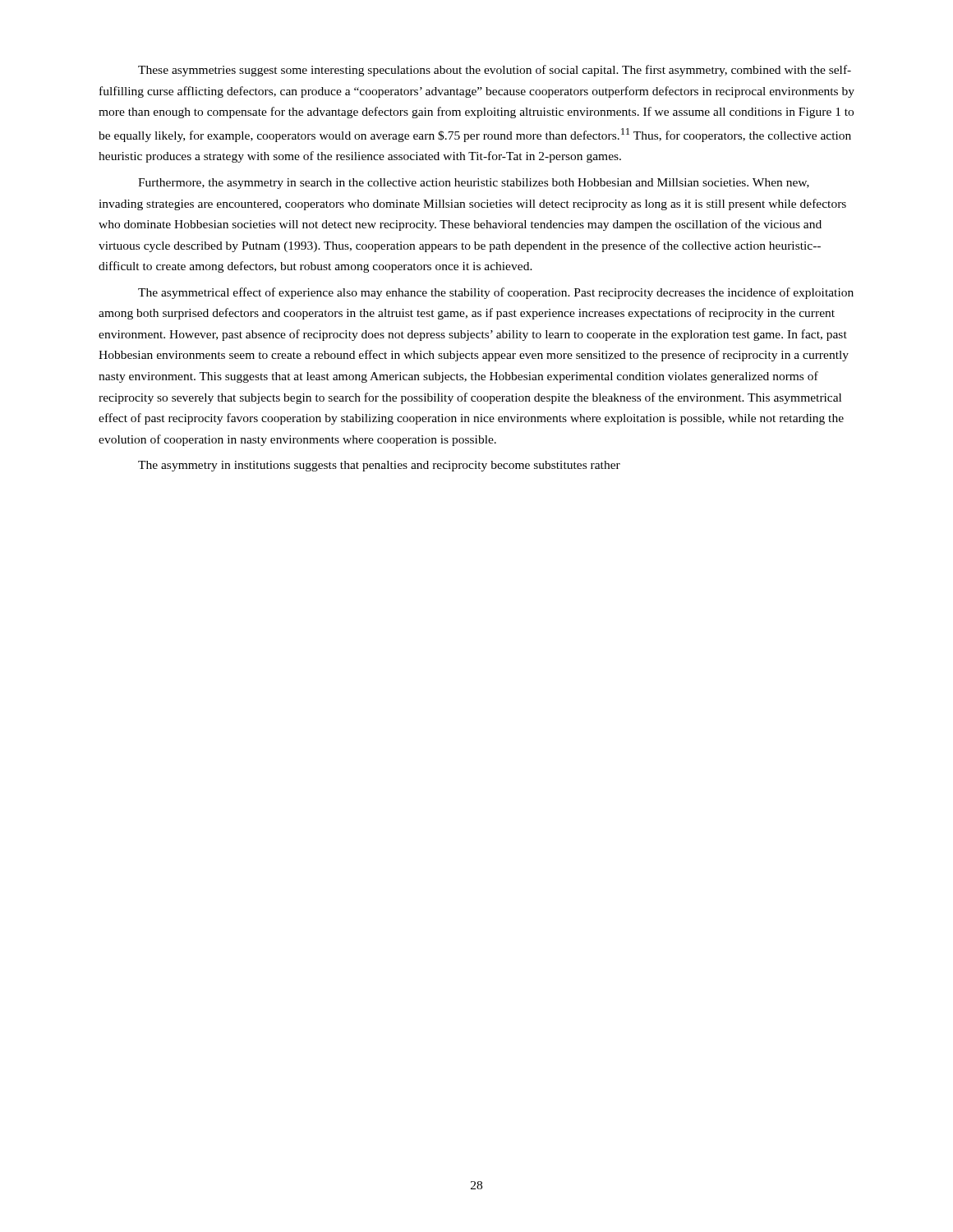Point to the block beginning "These asymmetries suggest some"
953x1232 pixels.
pyautogui.click(x=476, y=113)
